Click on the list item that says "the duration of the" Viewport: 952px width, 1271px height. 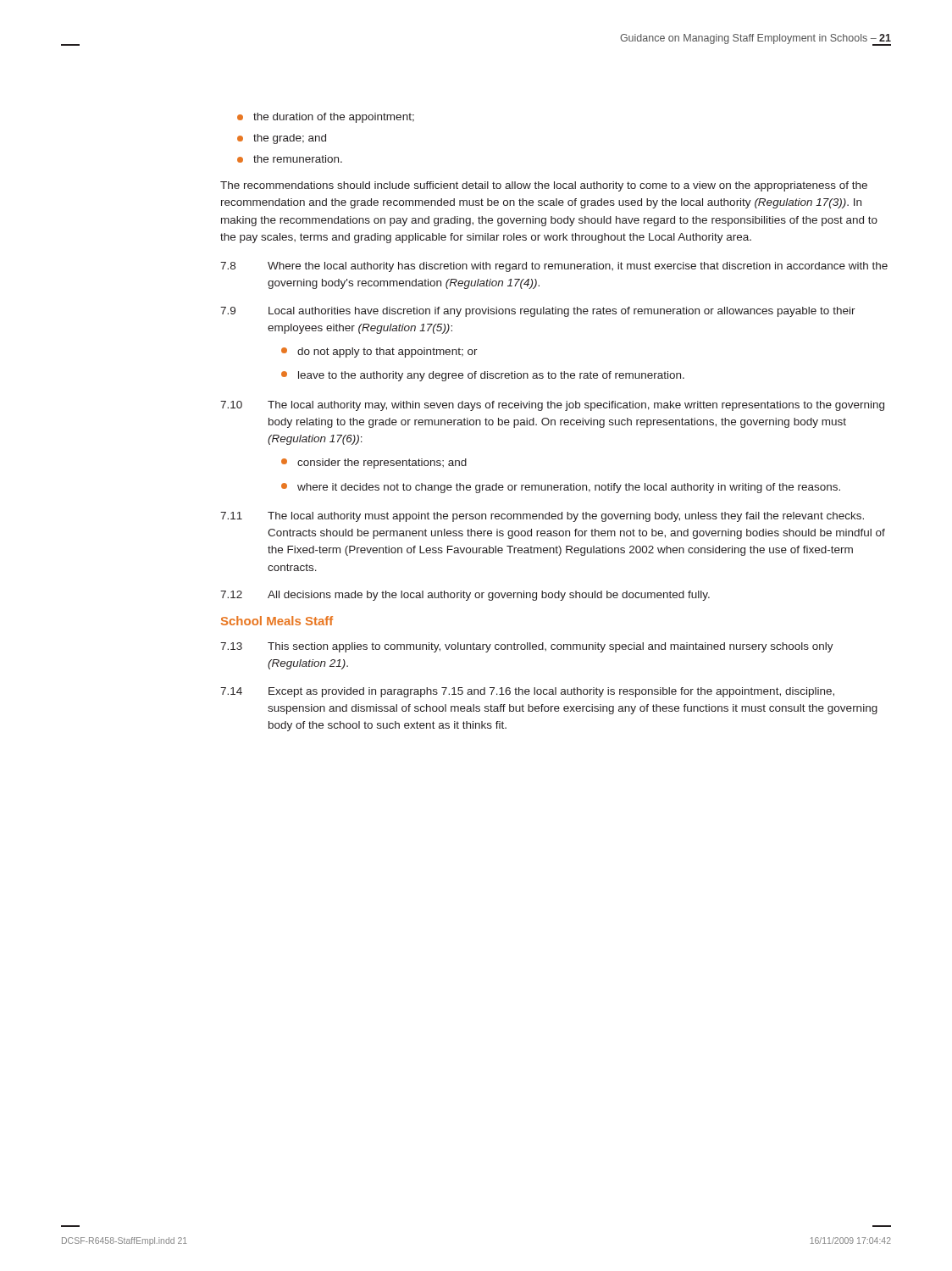click(x=326, y=117)
